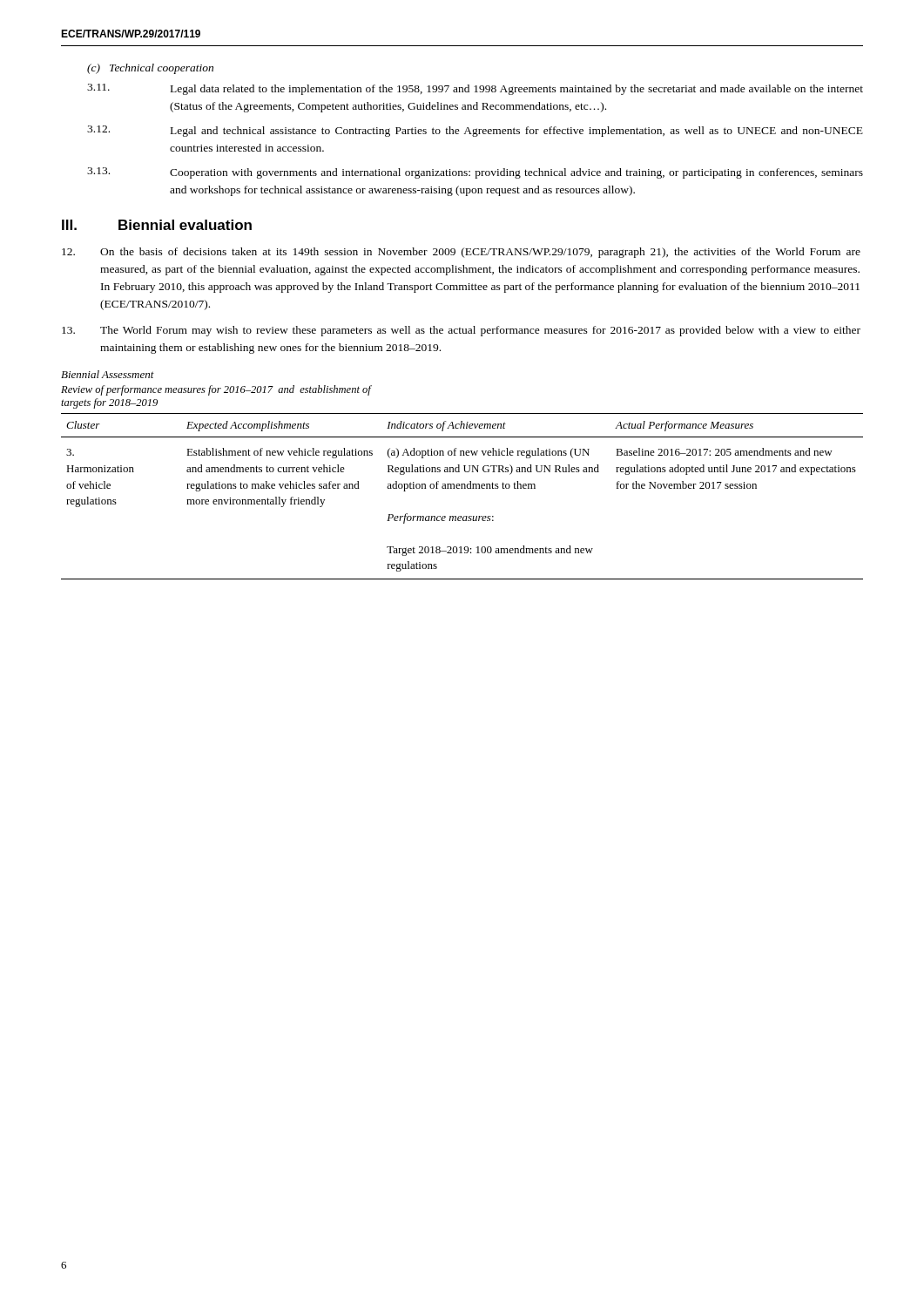The image size is (924, 1307).
Task: Click on the passage starting "3.11. Legal data related to the"
Action: [x=462, y=97]
